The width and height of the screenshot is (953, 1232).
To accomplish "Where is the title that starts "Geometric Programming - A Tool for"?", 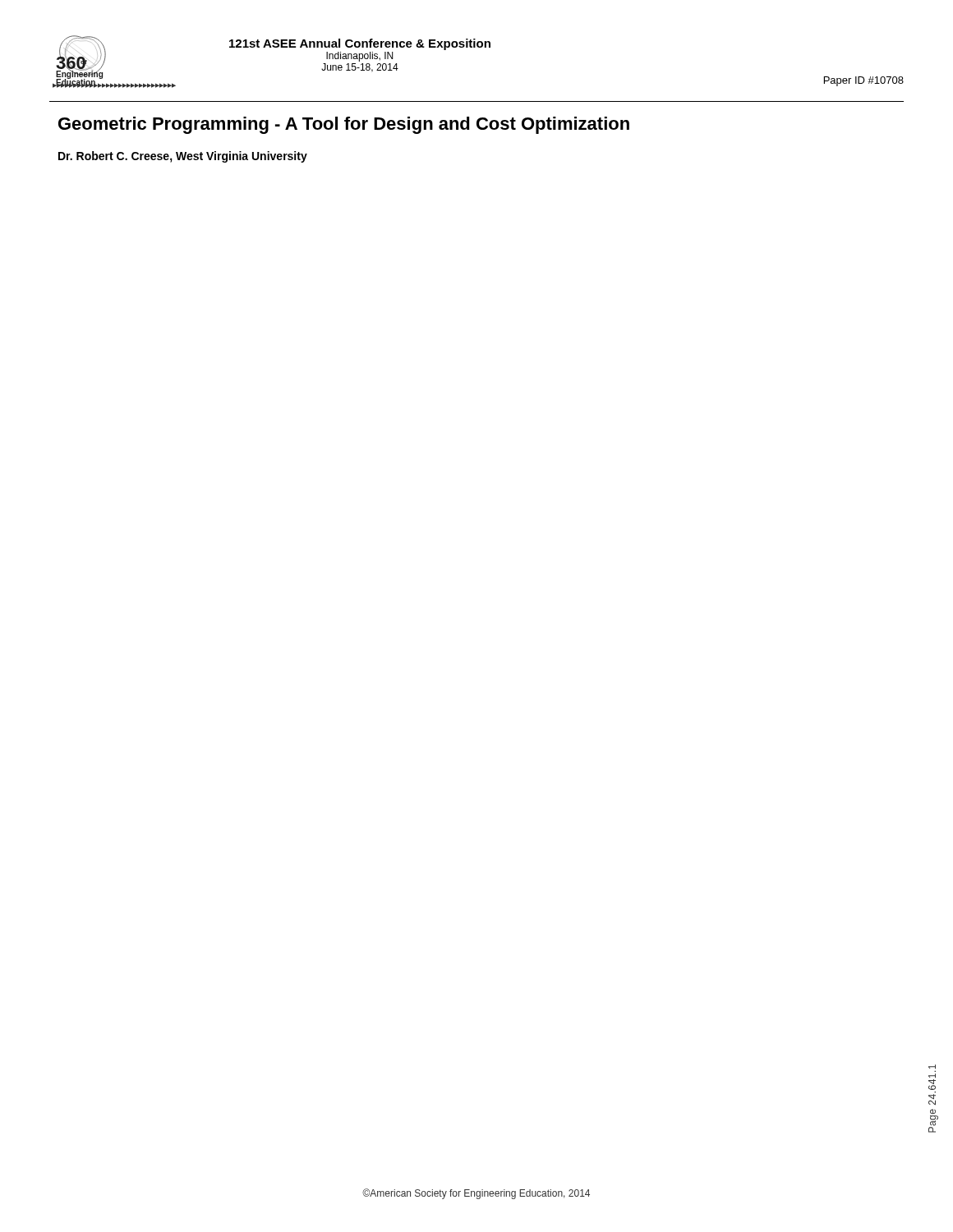I will point(476,124).
